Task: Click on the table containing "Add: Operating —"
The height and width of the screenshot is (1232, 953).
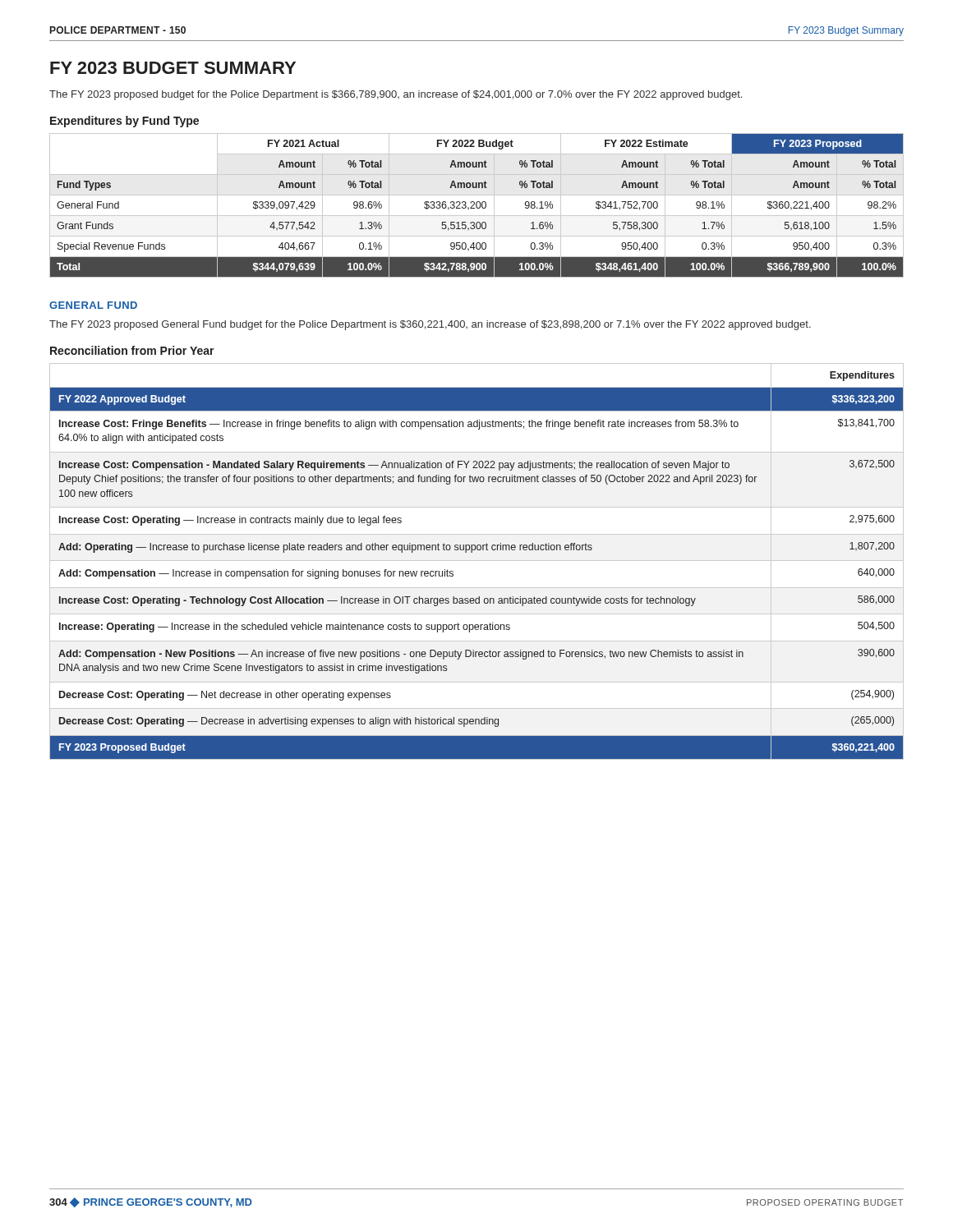Action: click(476, 561)
